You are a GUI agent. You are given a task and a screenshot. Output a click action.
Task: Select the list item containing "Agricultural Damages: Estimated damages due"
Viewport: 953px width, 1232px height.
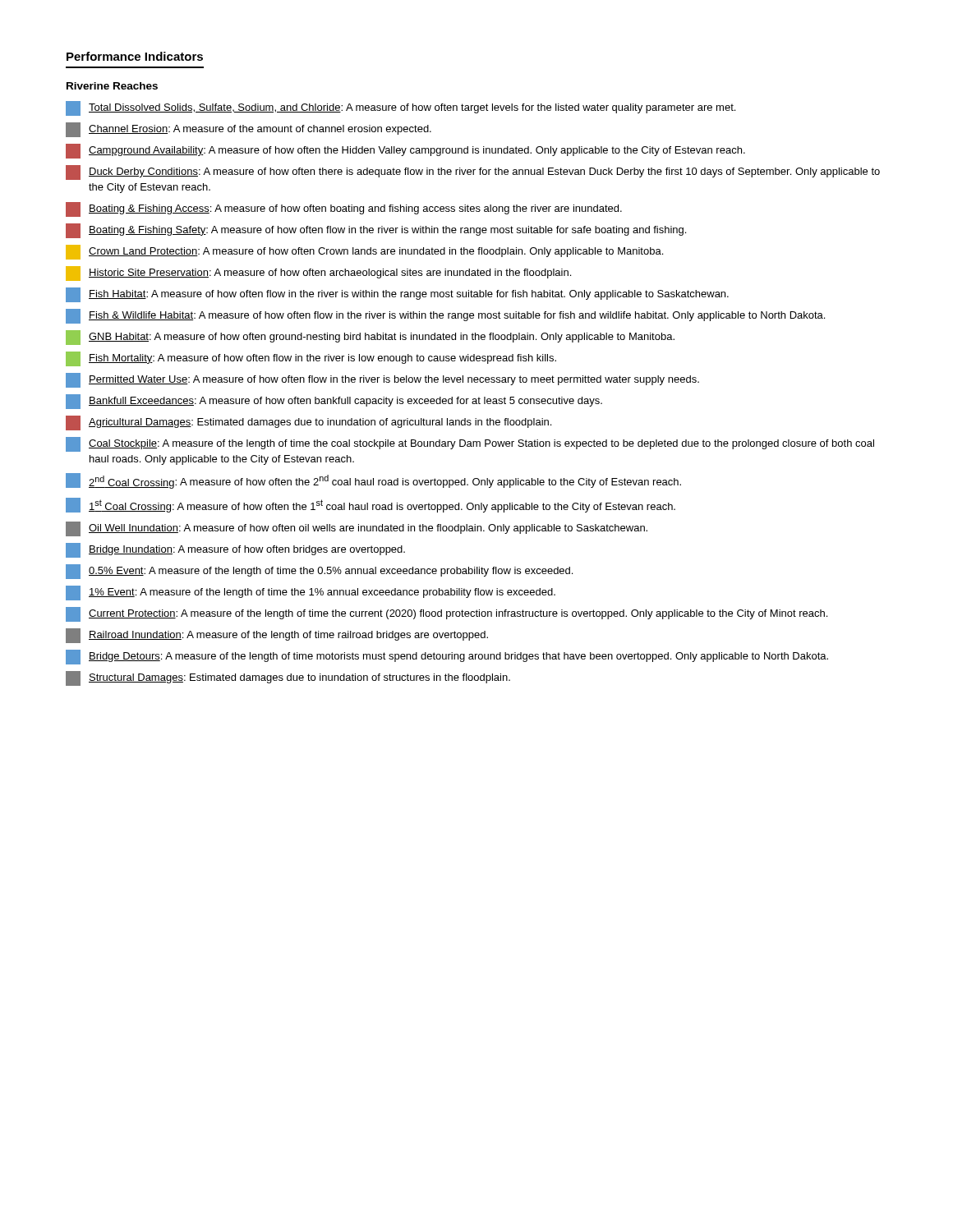[476, 422]
